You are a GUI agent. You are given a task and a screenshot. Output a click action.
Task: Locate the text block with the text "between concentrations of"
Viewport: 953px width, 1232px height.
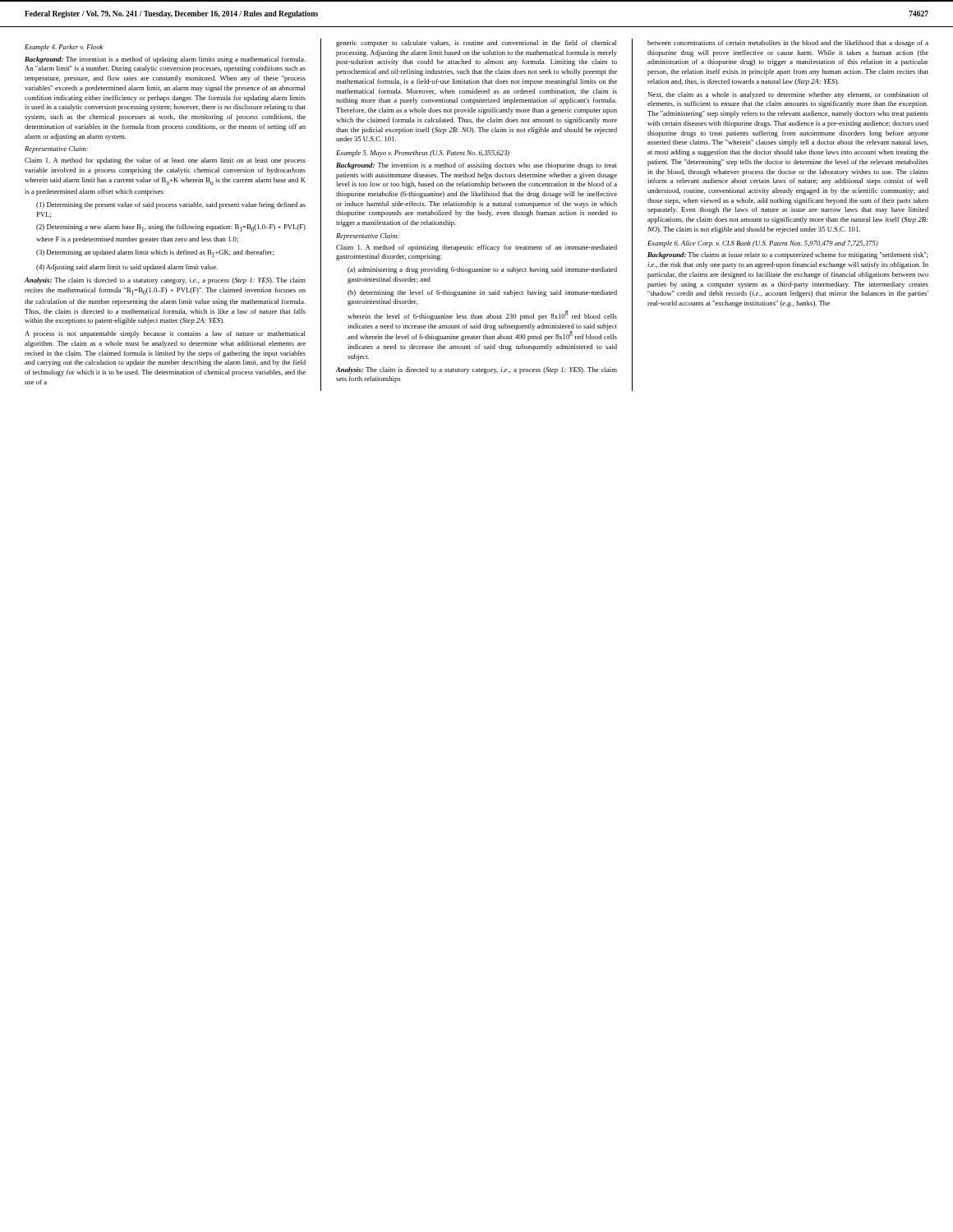(788, 137)
